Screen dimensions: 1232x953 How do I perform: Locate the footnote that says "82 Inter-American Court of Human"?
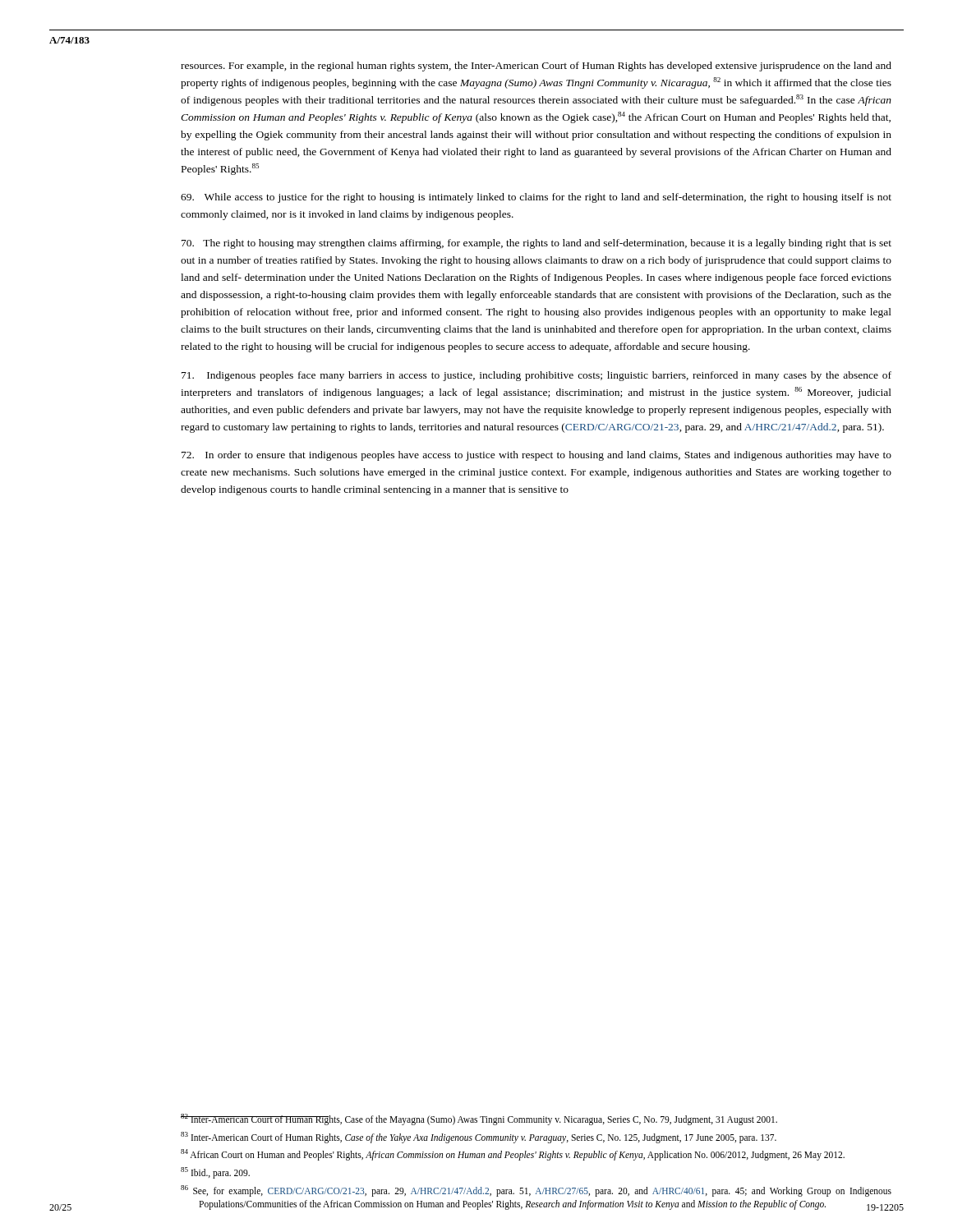[x=479, y=1119]
